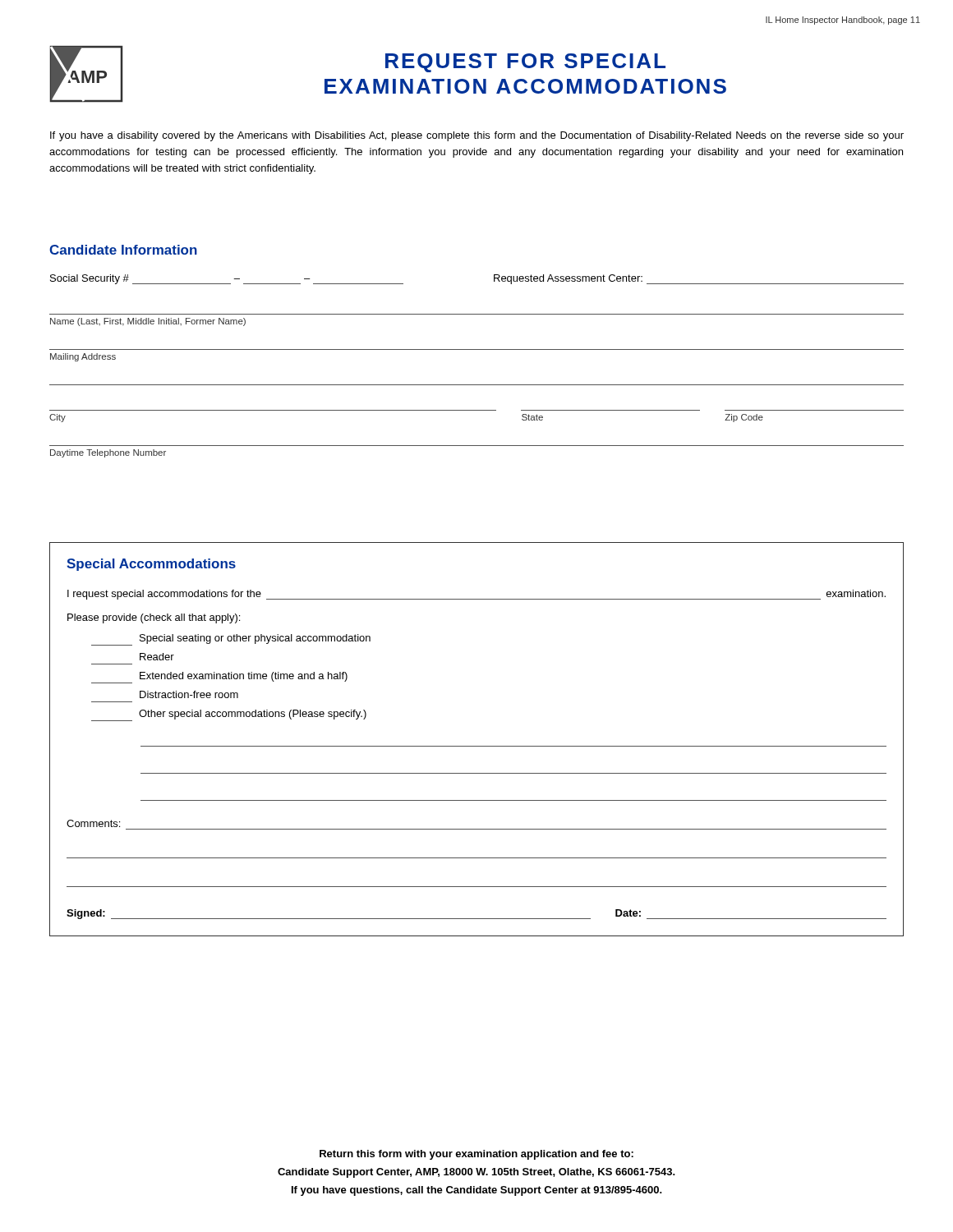
Task: Click on the element starting "Please provide (check all that apply):"
Action: click(x=154, y=617)
